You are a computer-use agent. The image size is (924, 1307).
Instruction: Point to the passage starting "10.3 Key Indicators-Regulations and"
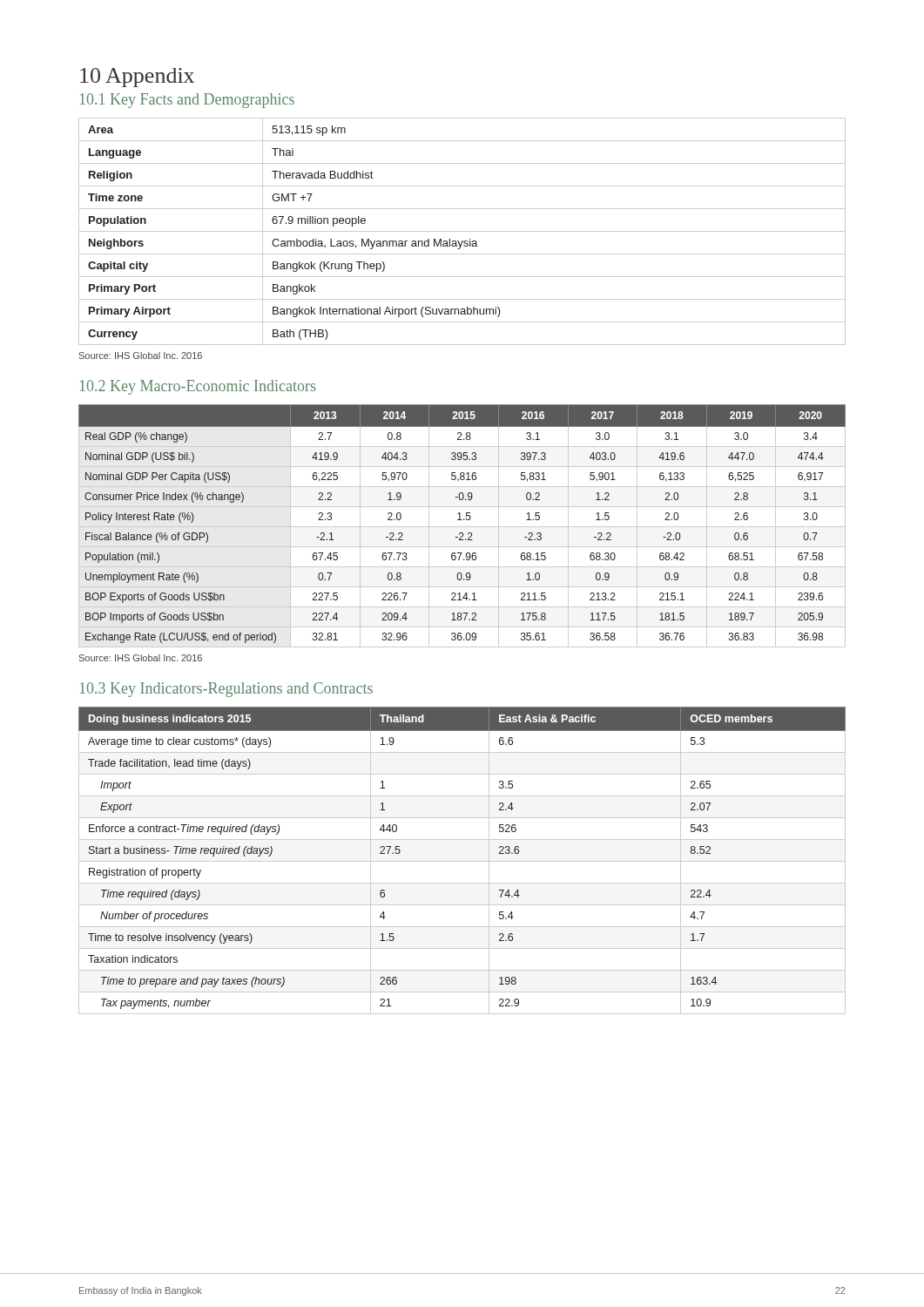click(x=226, y=690)
